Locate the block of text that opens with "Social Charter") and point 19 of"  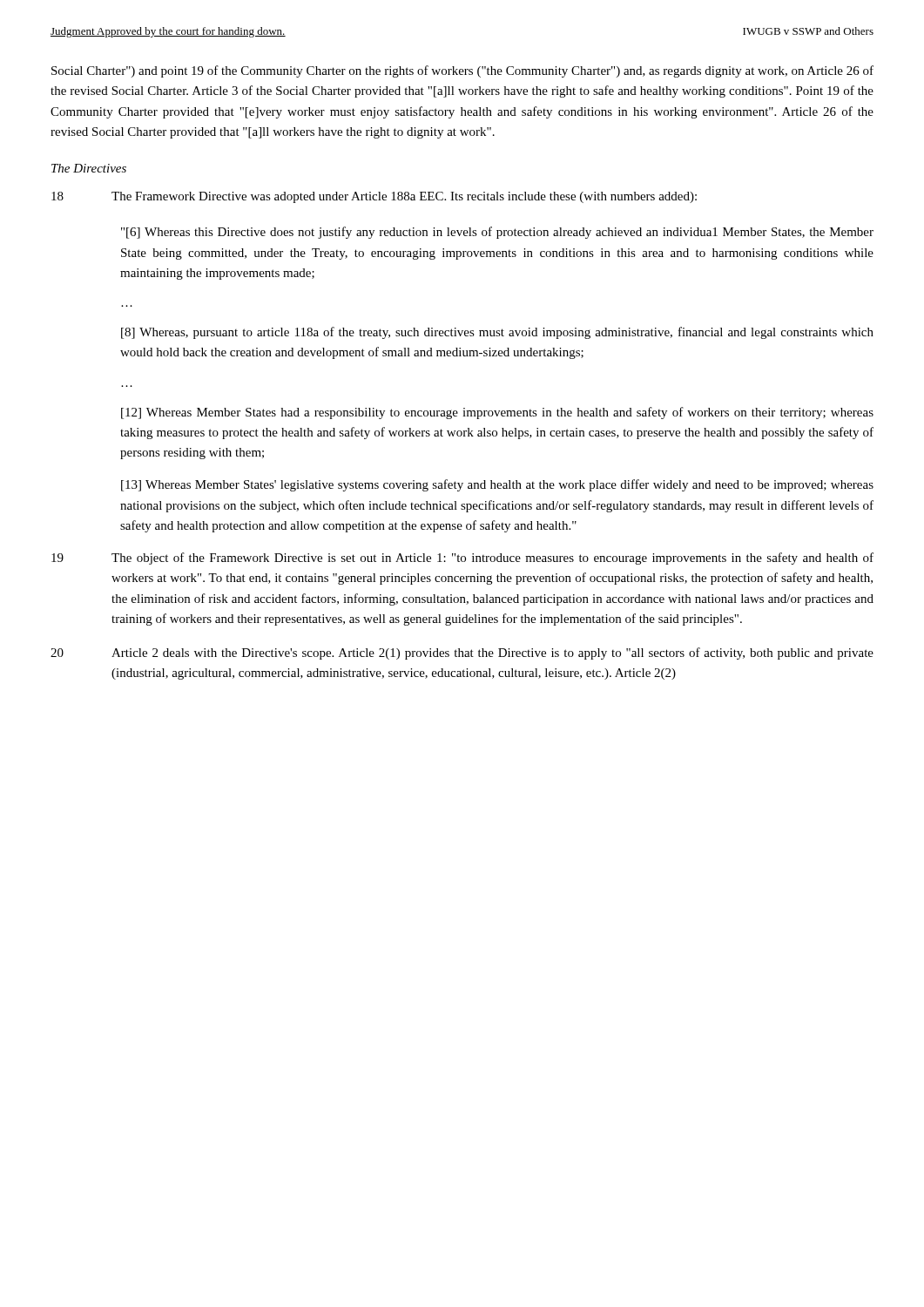click(x=462, y=101)
